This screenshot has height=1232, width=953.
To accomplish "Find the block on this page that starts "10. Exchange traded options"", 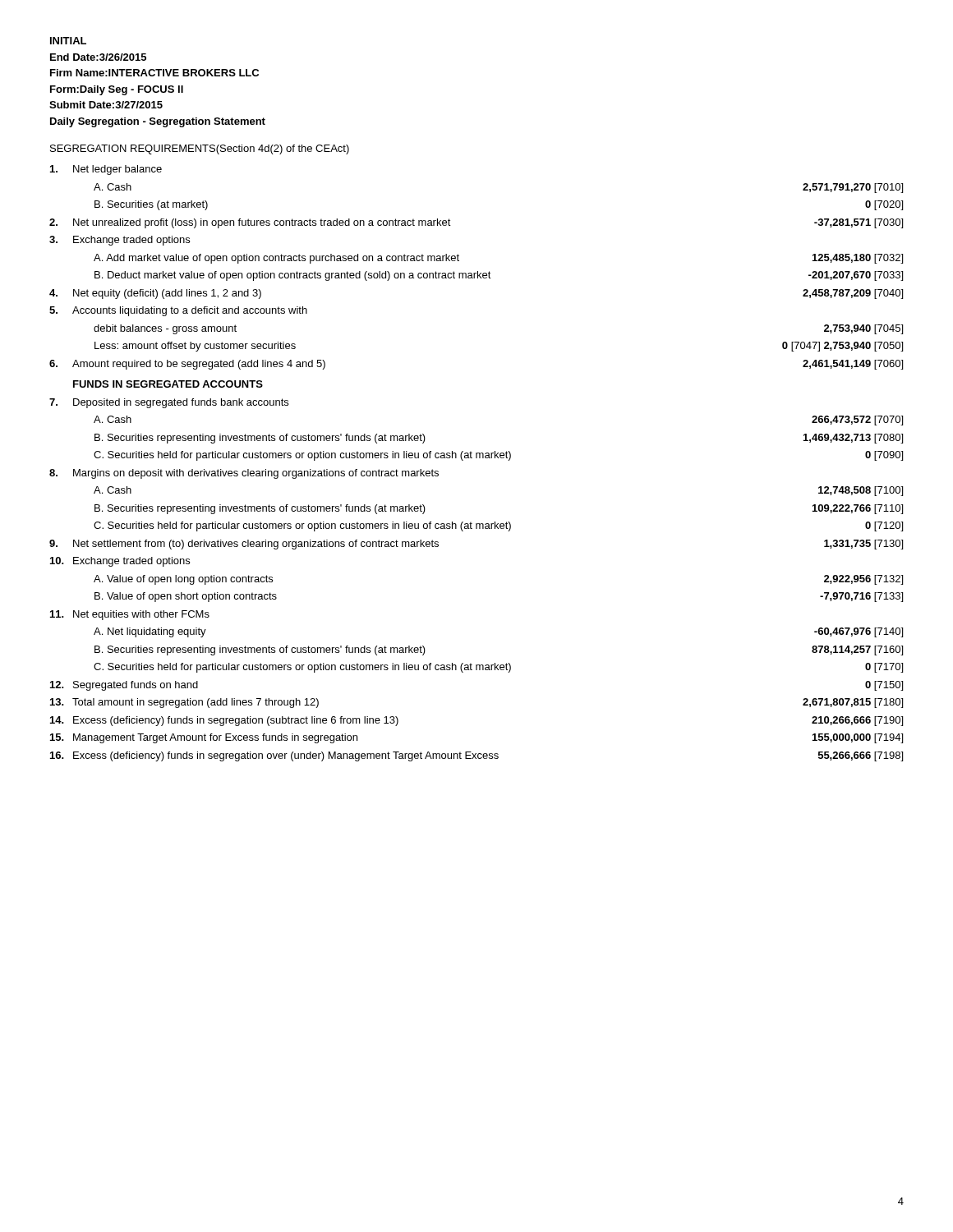I will tap(120, 562).
